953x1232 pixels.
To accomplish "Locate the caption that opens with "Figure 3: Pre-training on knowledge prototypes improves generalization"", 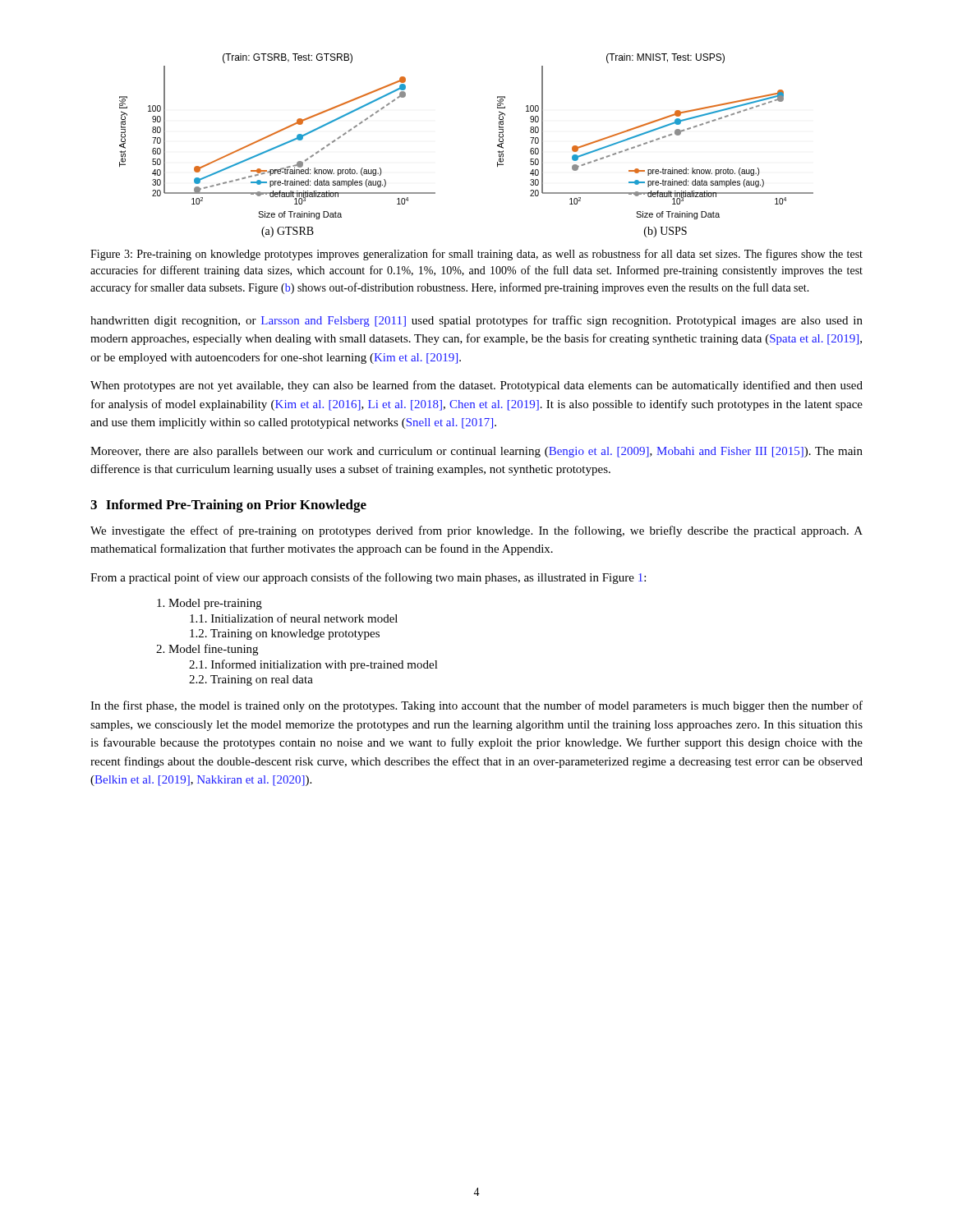I will click(476, 271).
